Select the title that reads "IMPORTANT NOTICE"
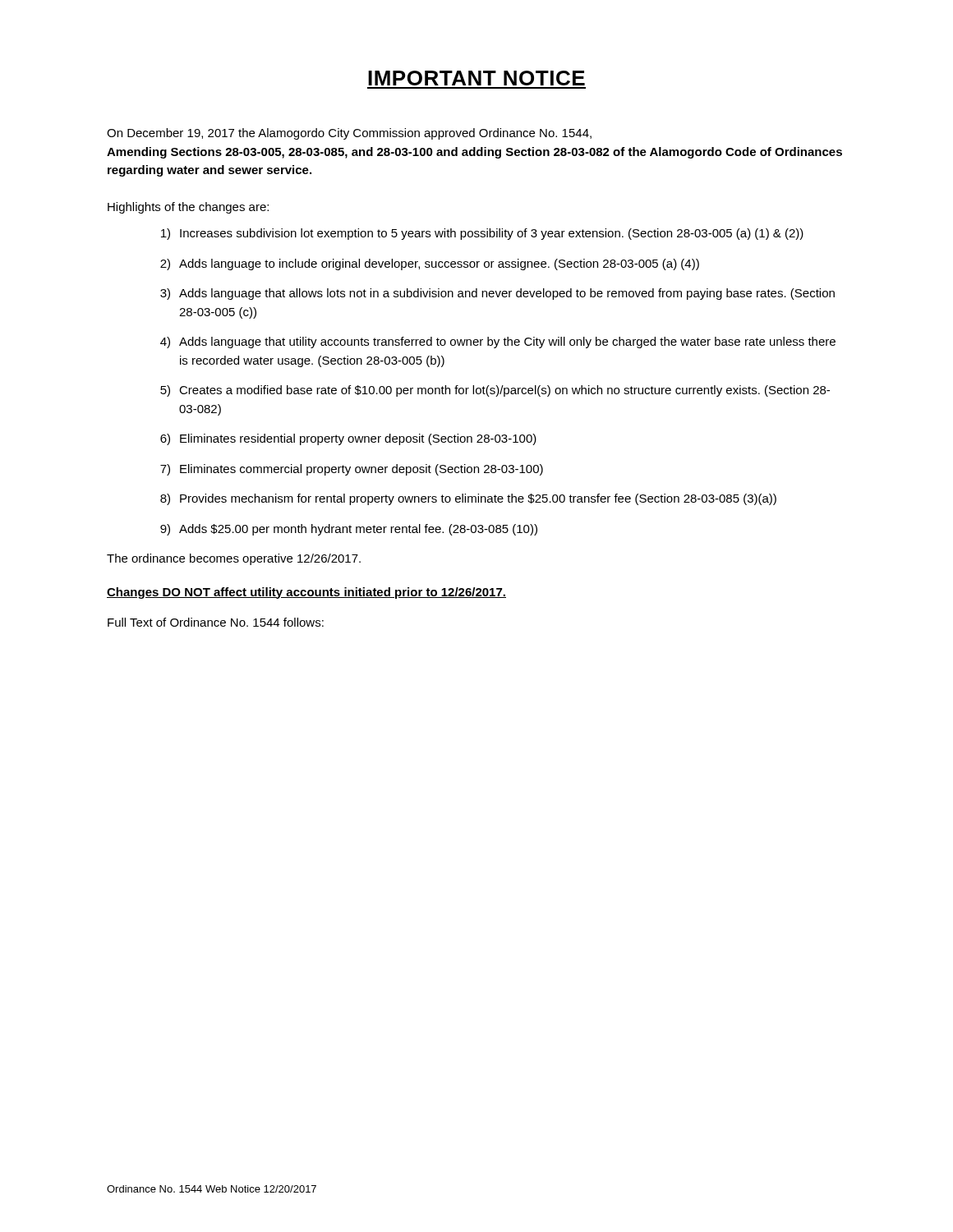 pos(476,78)
